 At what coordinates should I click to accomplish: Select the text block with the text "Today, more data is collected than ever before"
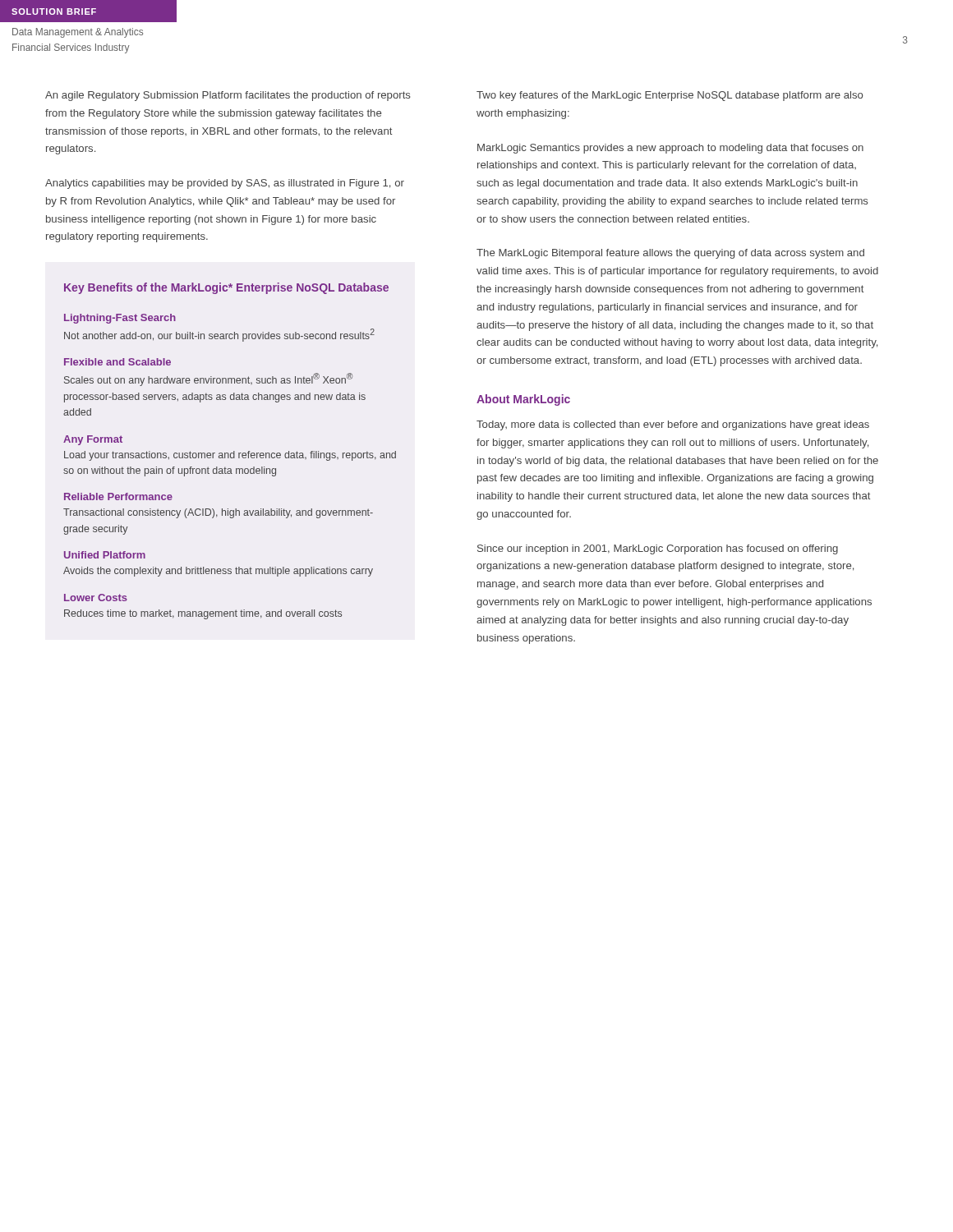[x=677, y=469]
